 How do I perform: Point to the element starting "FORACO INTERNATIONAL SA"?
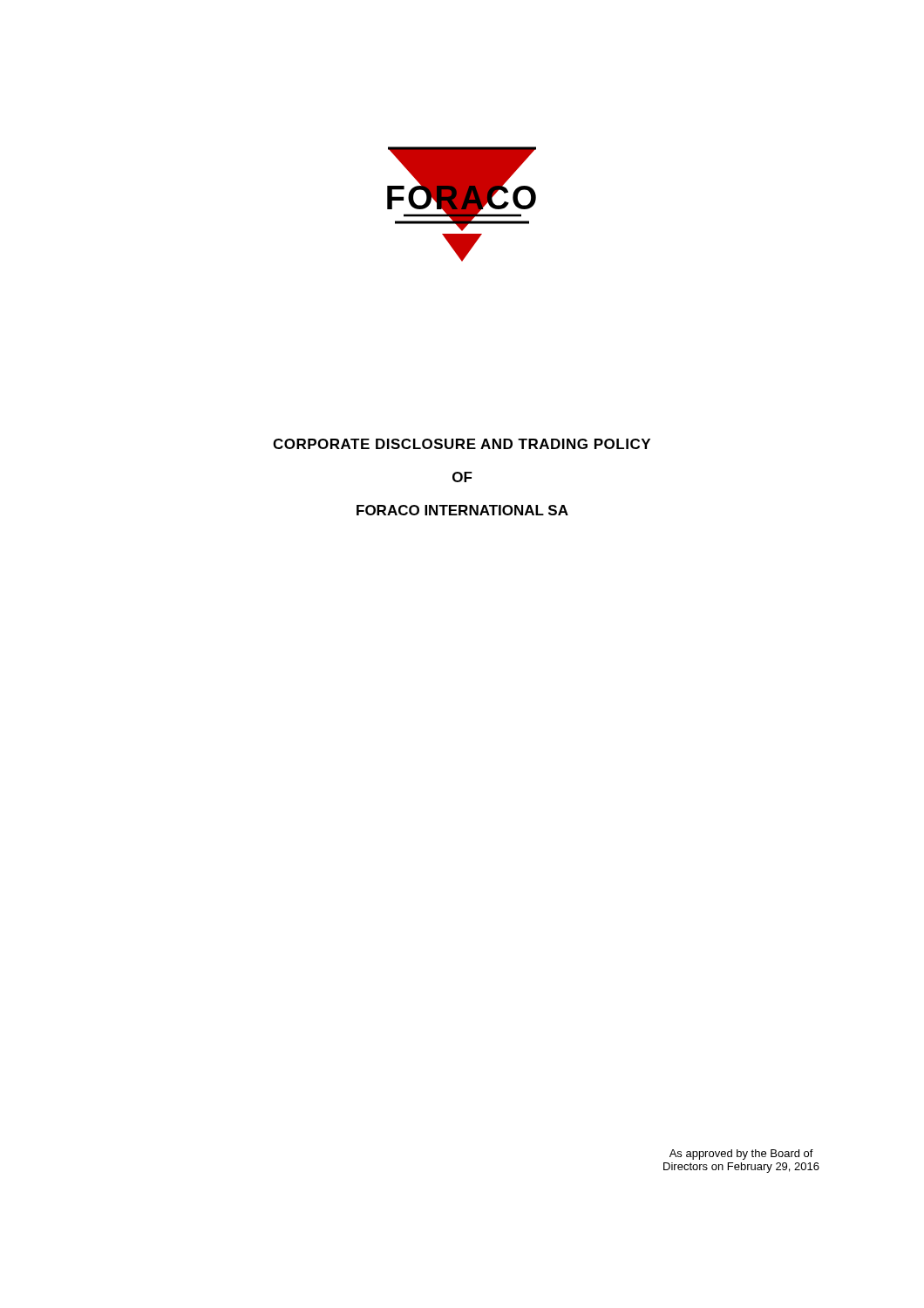[x=462, y=511]
